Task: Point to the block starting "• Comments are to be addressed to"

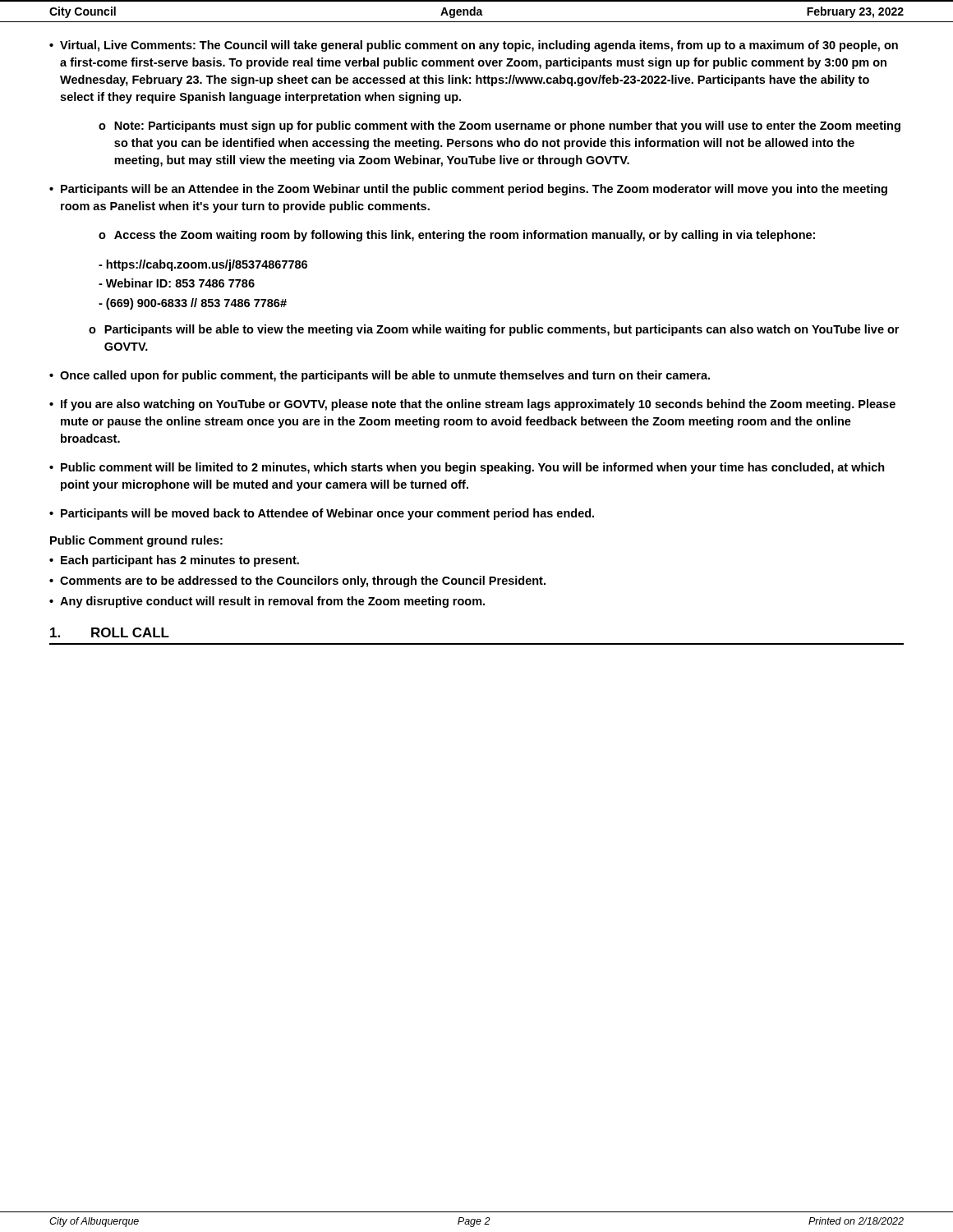Action: [x=476, y=581]
